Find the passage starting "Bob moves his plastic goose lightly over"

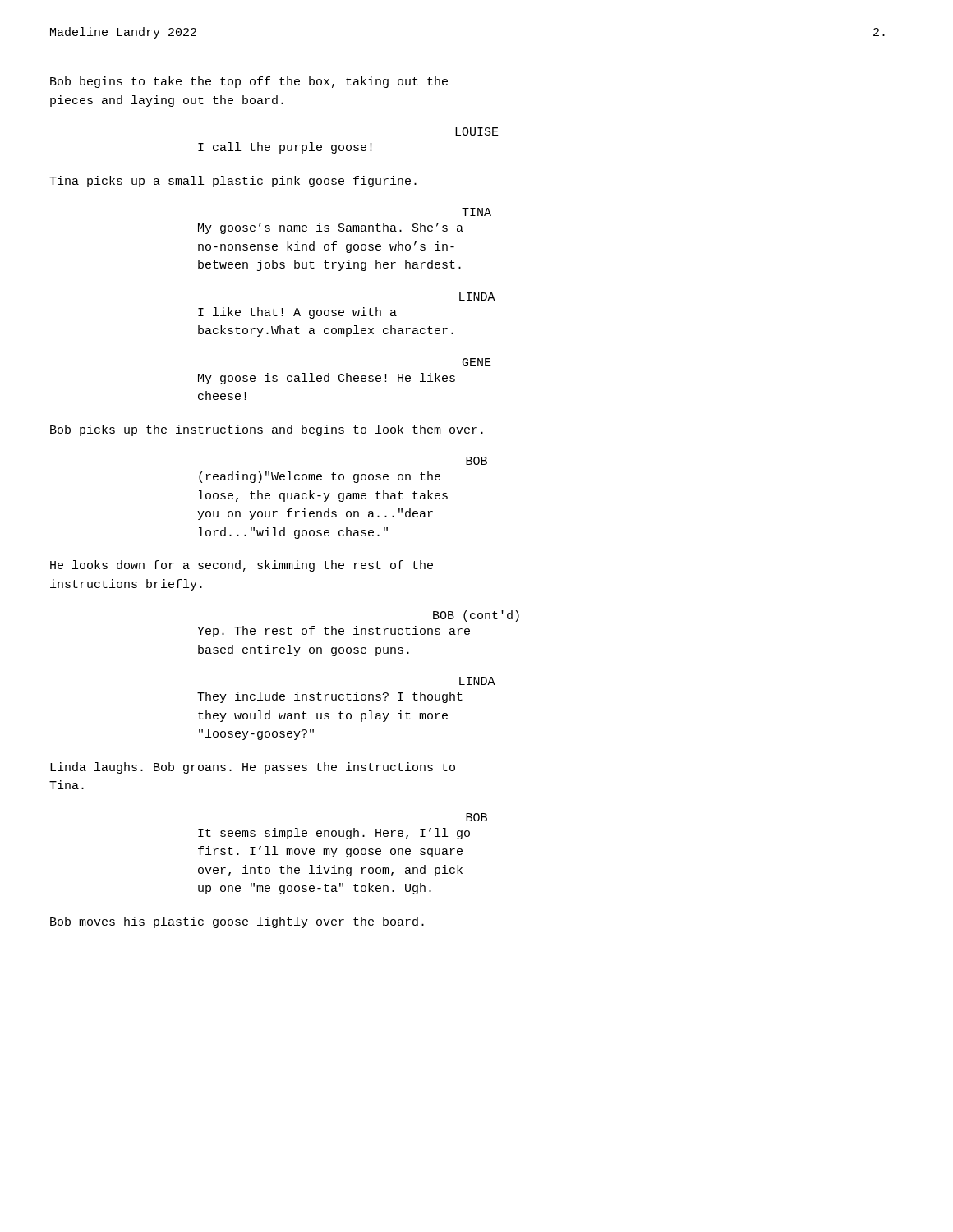(238, 922)
